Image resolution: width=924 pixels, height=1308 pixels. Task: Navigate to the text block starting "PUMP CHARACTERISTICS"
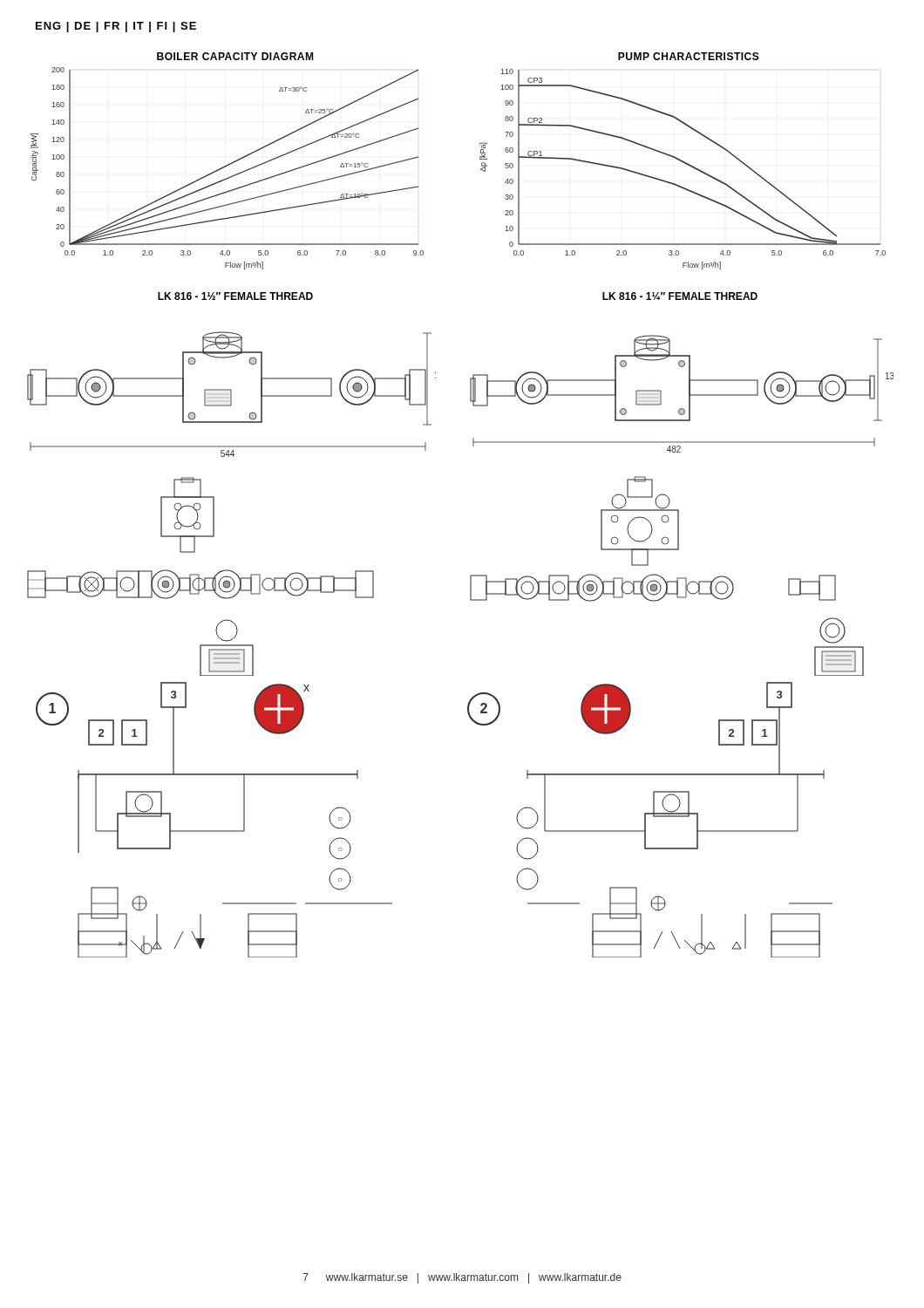click(x=689, y=57)
